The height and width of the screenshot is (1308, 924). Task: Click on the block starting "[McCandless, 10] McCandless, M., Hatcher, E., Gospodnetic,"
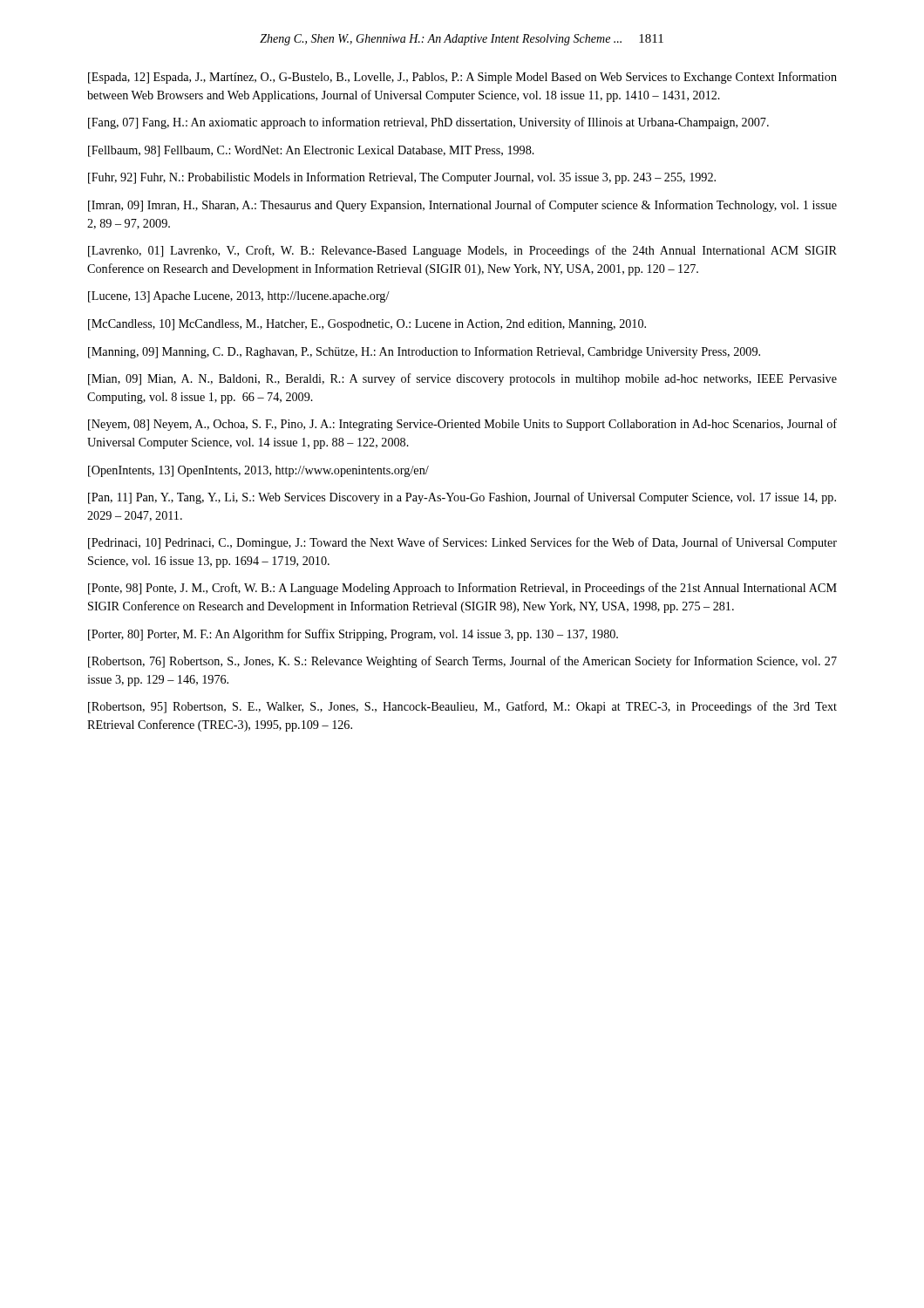(367, 323)
